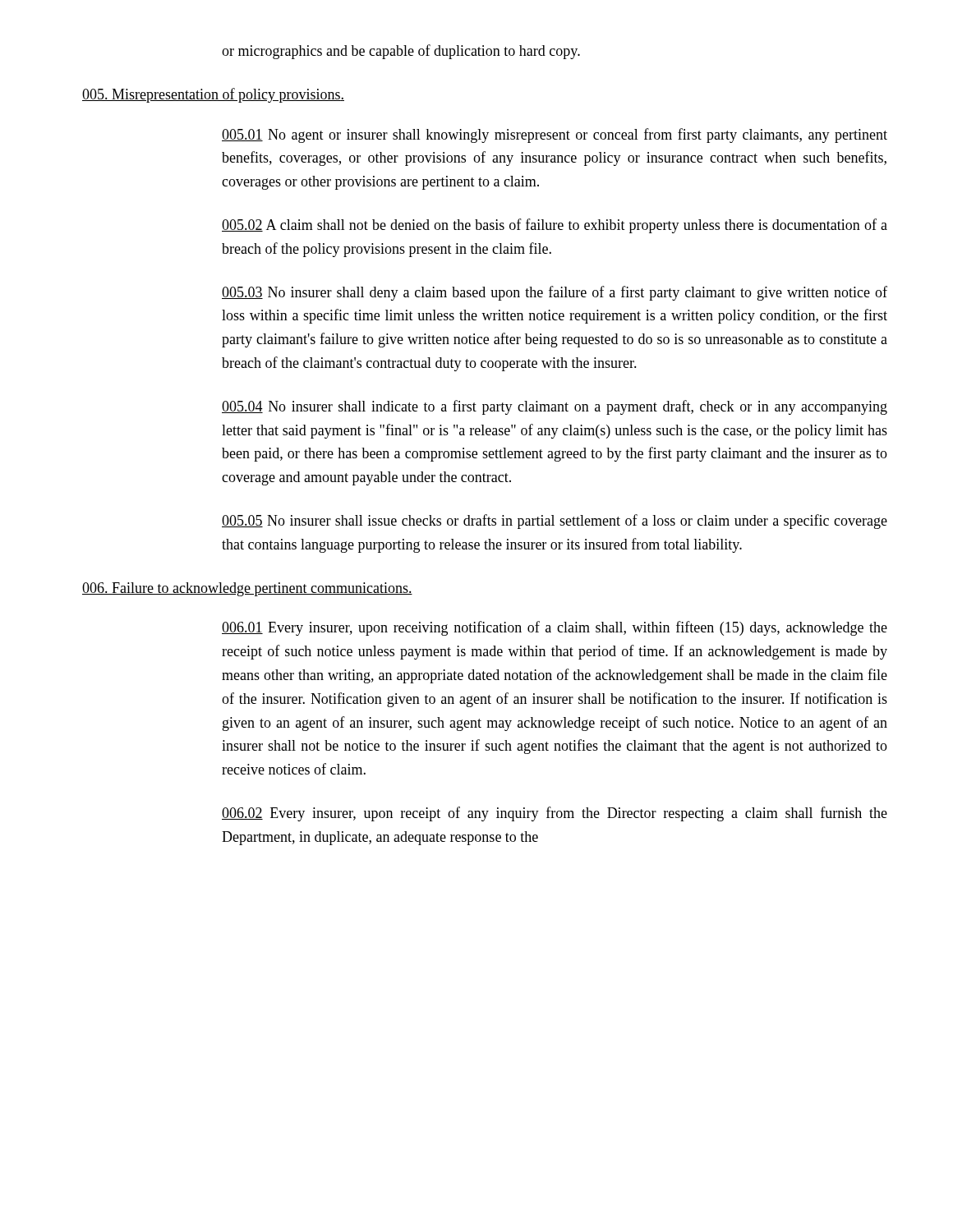Image resolution: width=953 pixels, height=1232 pixels.
Task: Point to the block starting "01 No agent or insurer shall knowingly misrepresent"
Action: [x=555, y=158]
